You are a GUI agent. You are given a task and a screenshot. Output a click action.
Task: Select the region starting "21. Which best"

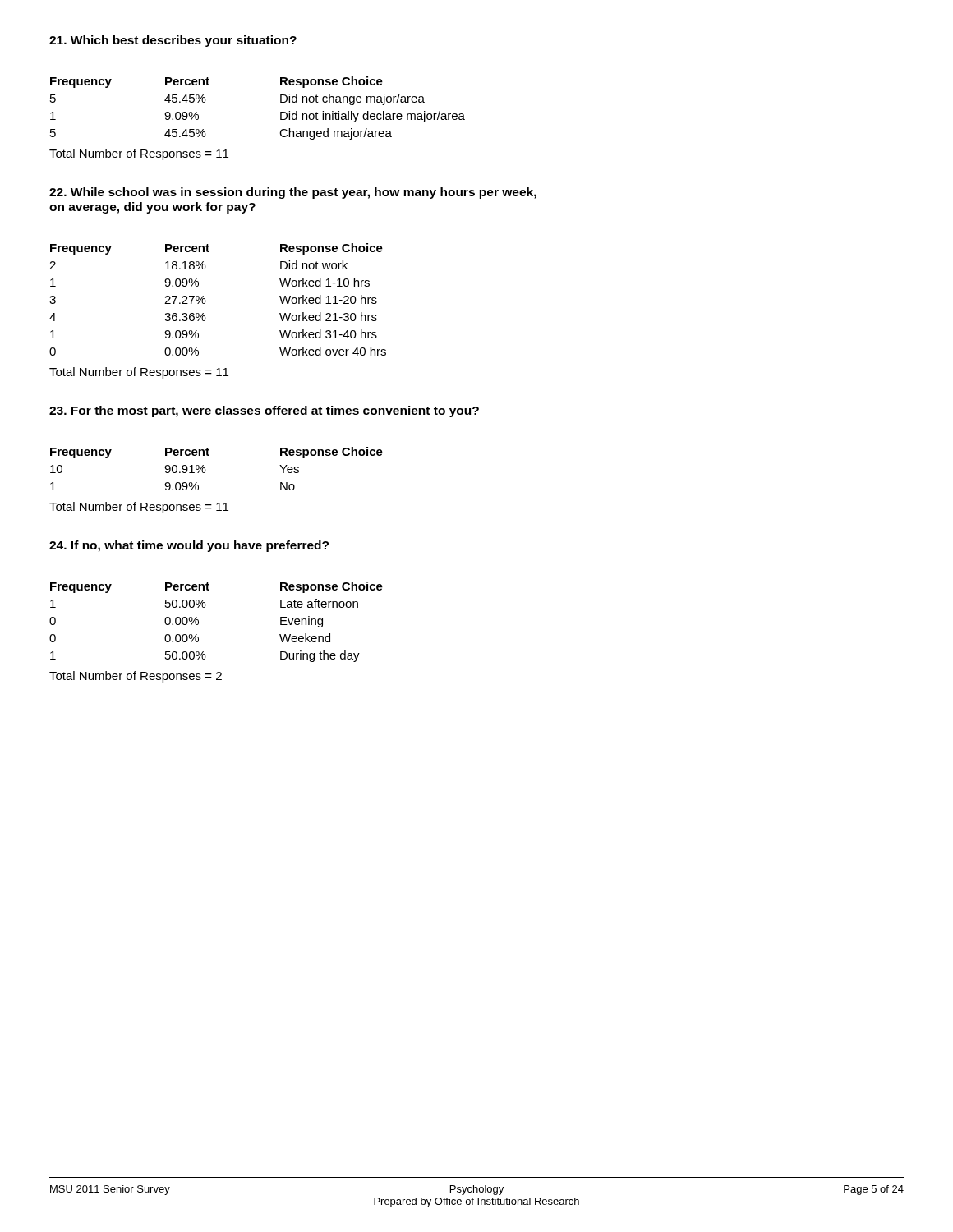coord(173,41)
